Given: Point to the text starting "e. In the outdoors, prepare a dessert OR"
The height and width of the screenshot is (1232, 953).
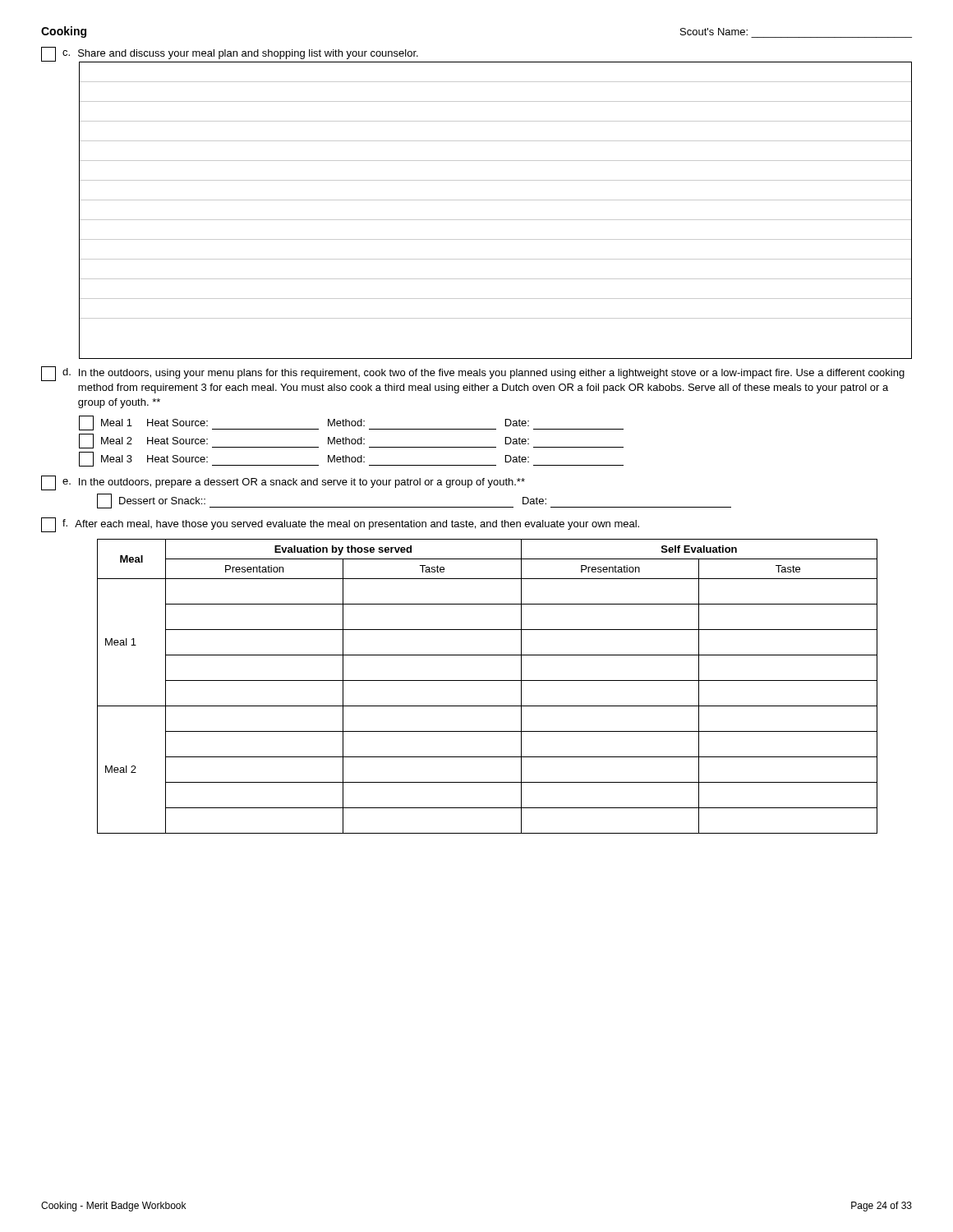Looking at the screenshot, I should (283, 482).
